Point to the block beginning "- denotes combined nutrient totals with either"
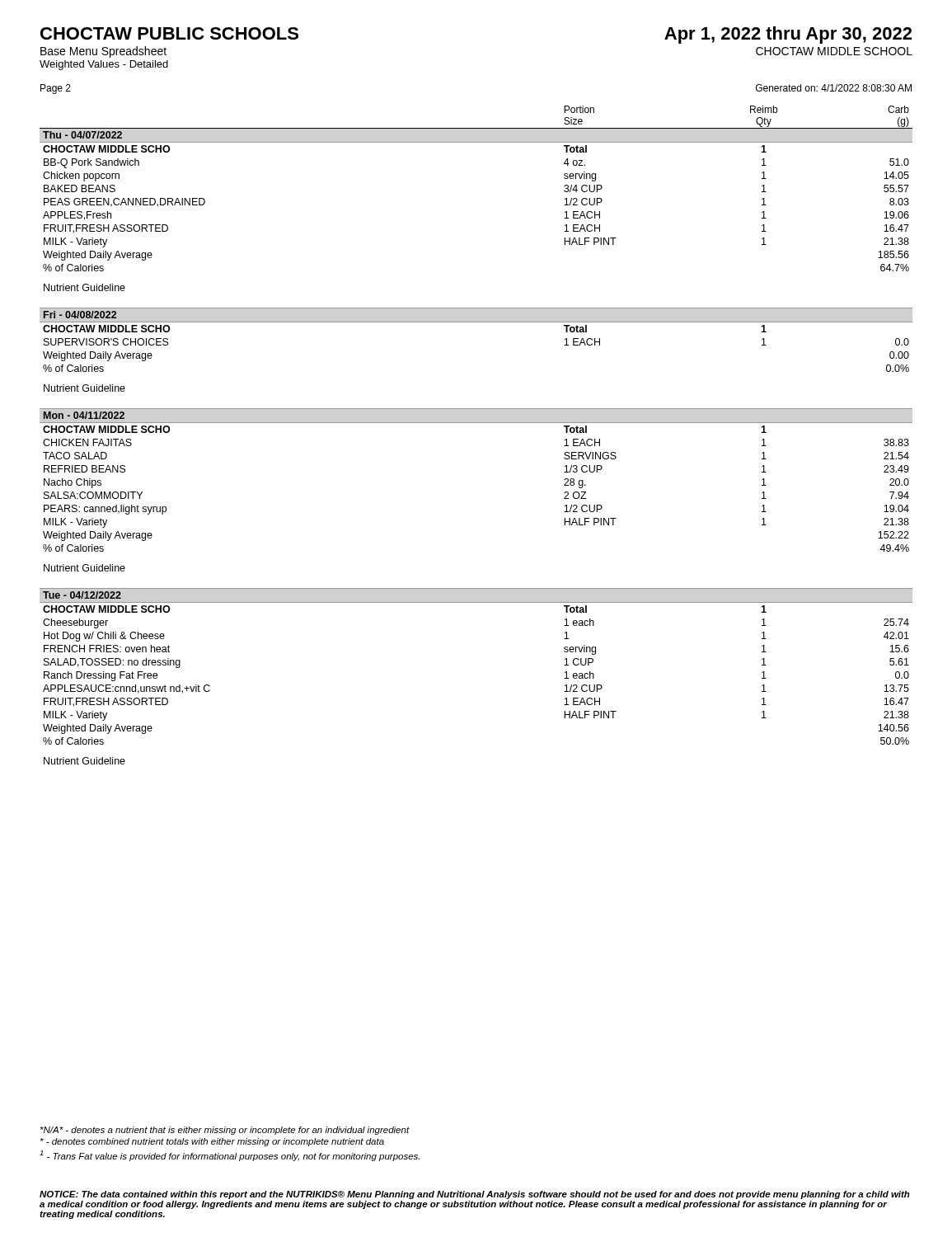Screen dimensions: 1237x952 click(212, 1142)
